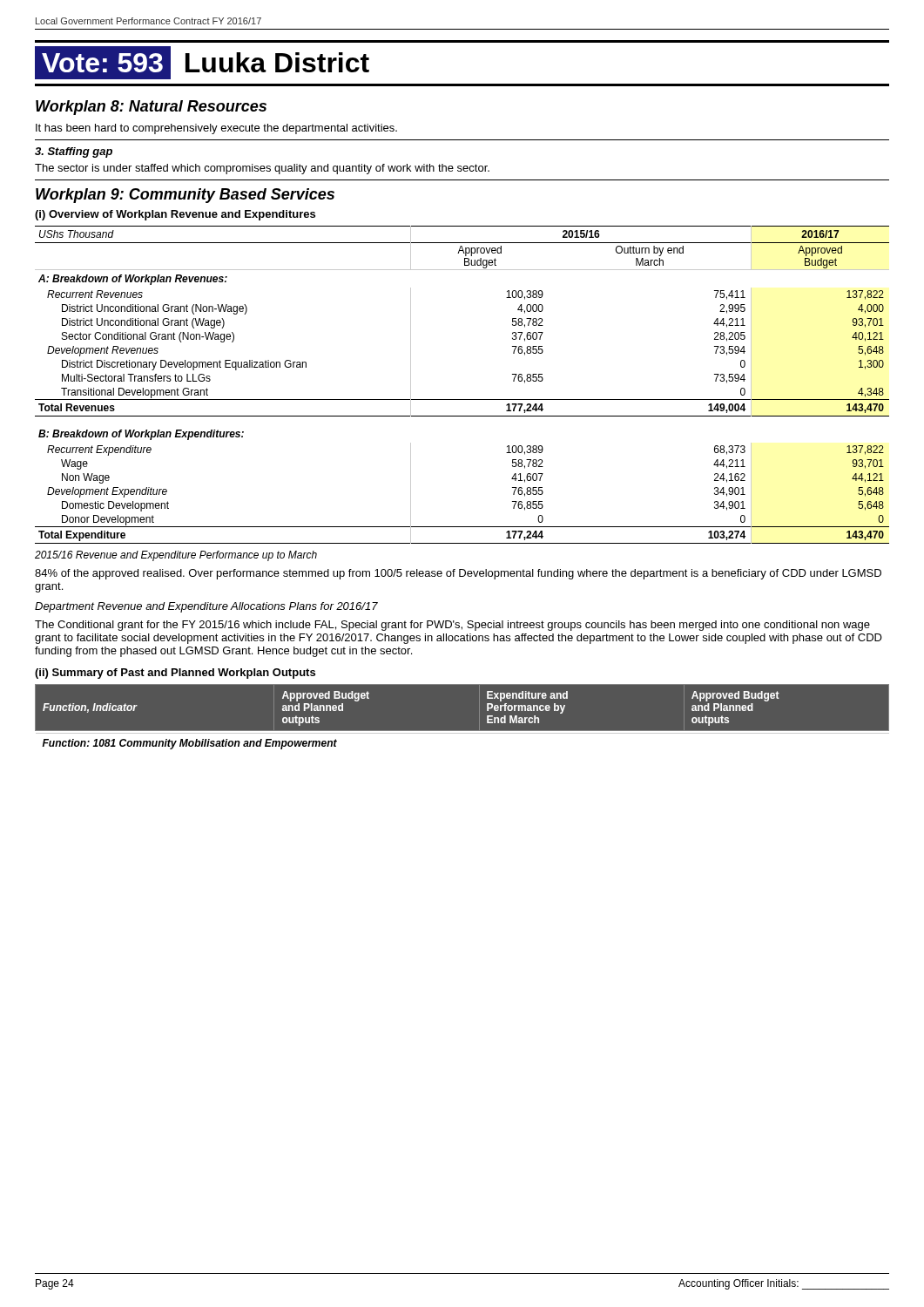Find the section header that says "(i) Overview of Workplan Revenue and"

(x=175, y=214)
